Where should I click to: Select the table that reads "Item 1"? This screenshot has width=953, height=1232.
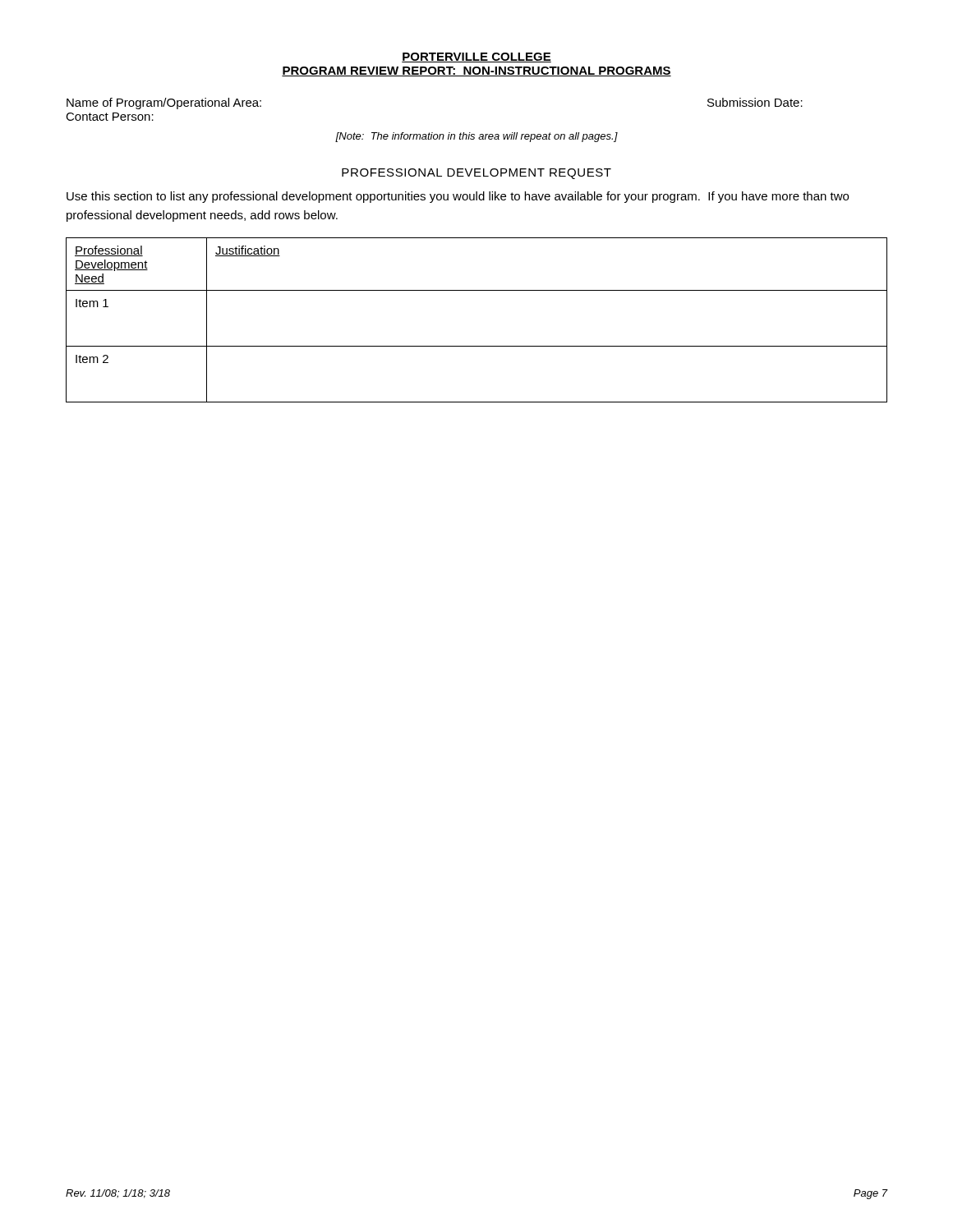pyautogui.click(x=476, y=320)
